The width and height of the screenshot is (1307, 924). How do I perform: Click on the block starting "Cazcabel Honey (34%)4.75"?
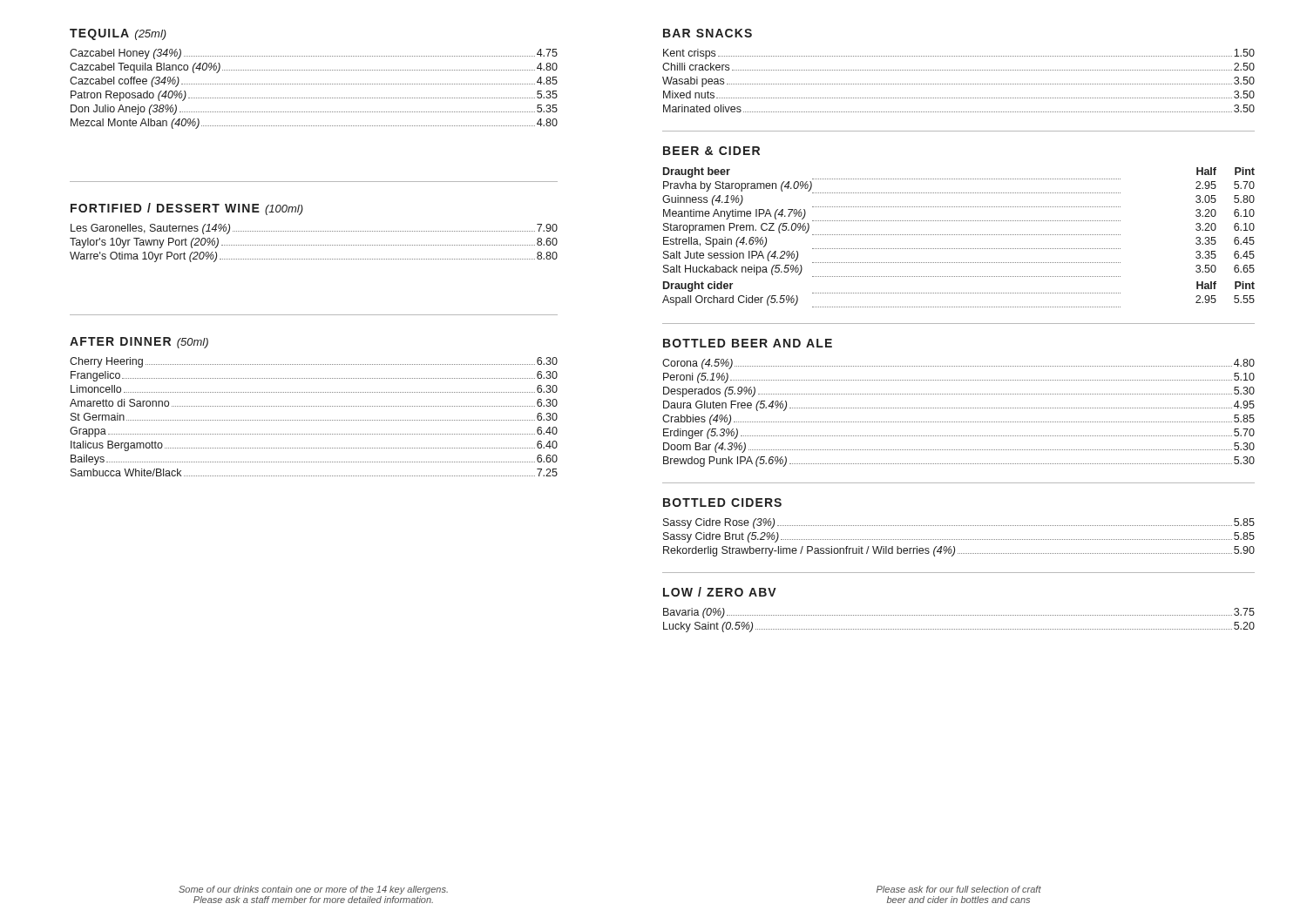click(314, 53)
